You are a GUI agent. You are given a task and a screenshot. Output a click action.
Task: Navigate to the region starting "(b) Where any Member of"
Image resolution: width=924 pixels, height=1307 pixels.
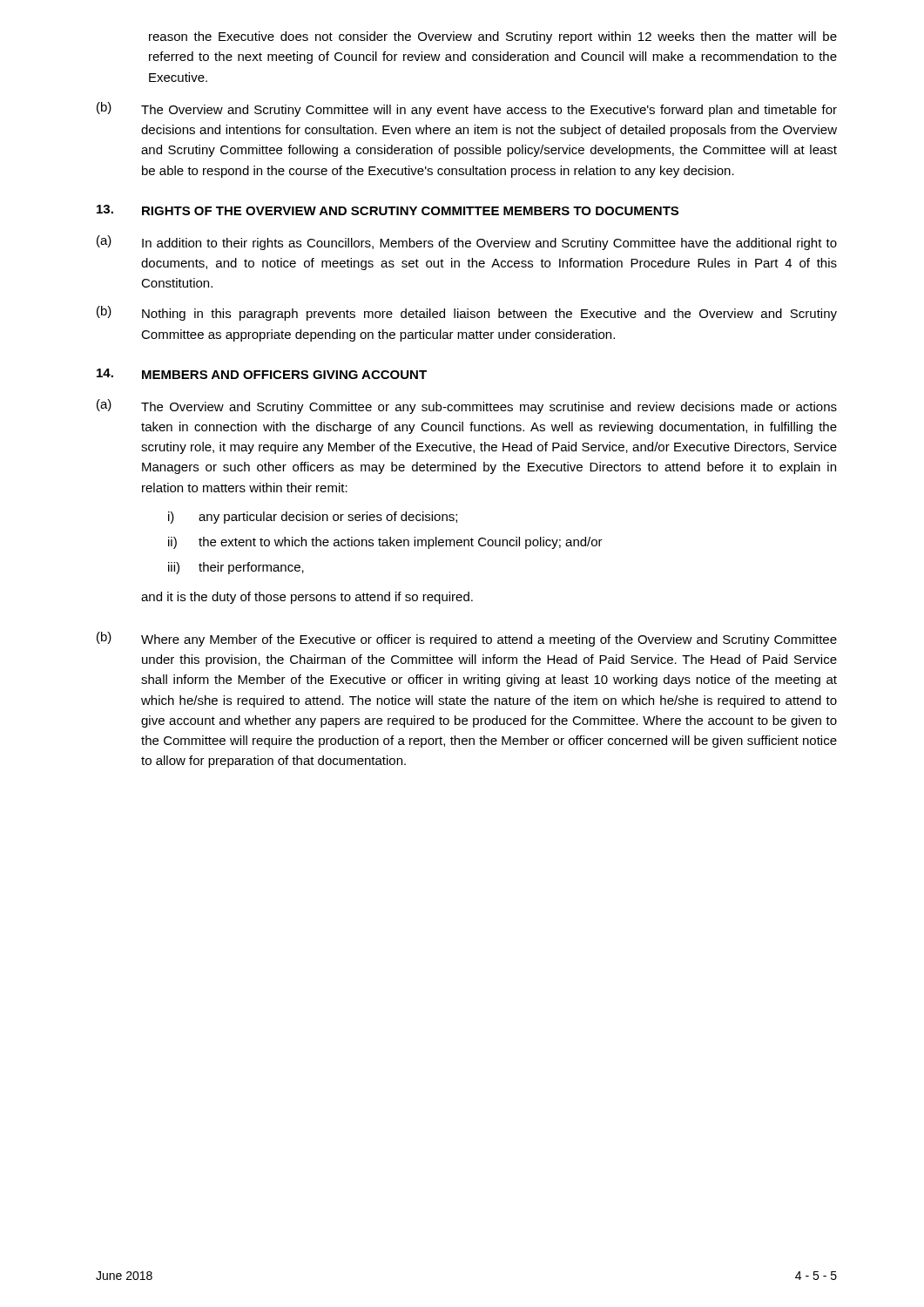(x=466, y=700)
